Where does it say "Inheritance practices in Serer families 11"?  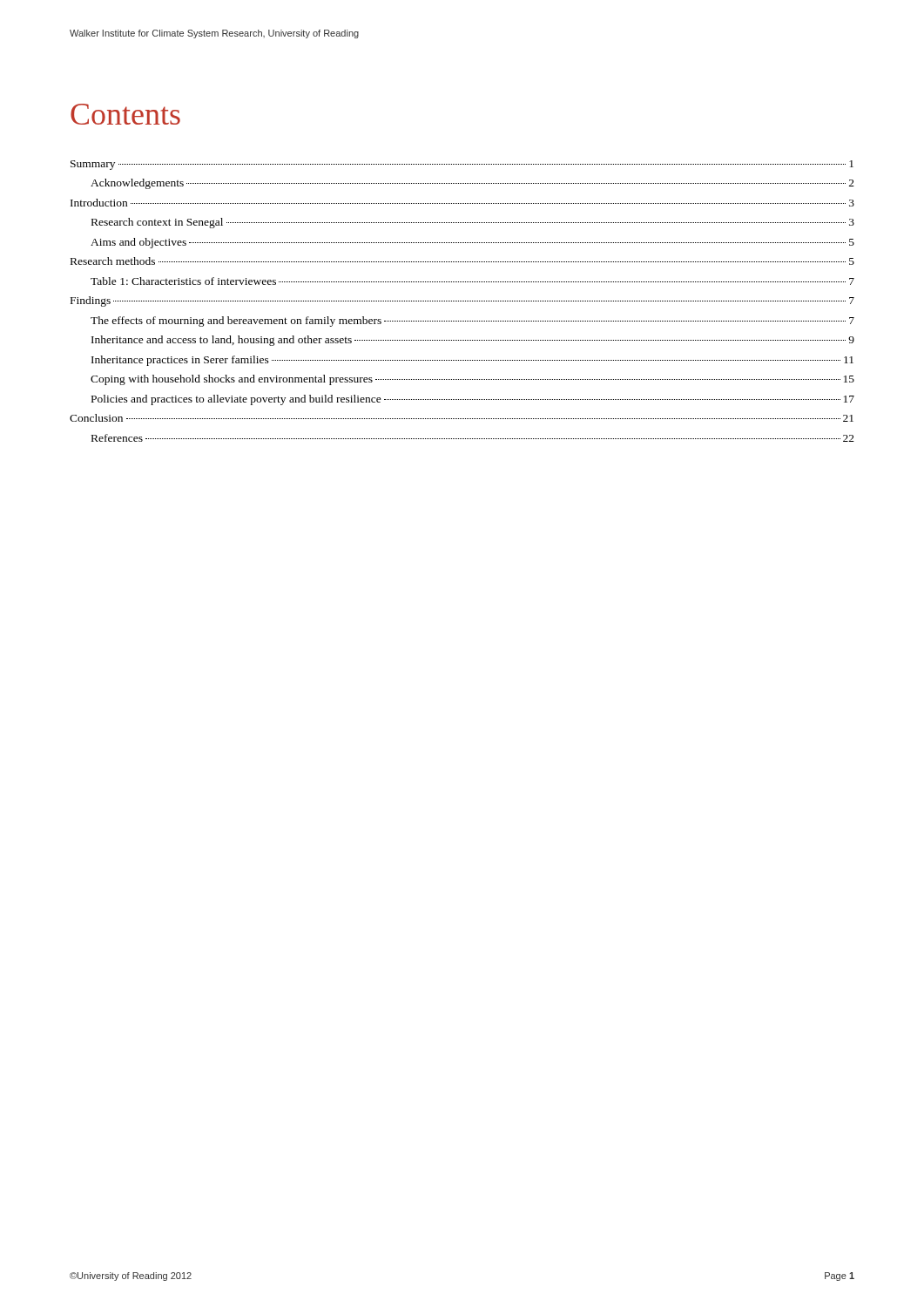[462, 357]
